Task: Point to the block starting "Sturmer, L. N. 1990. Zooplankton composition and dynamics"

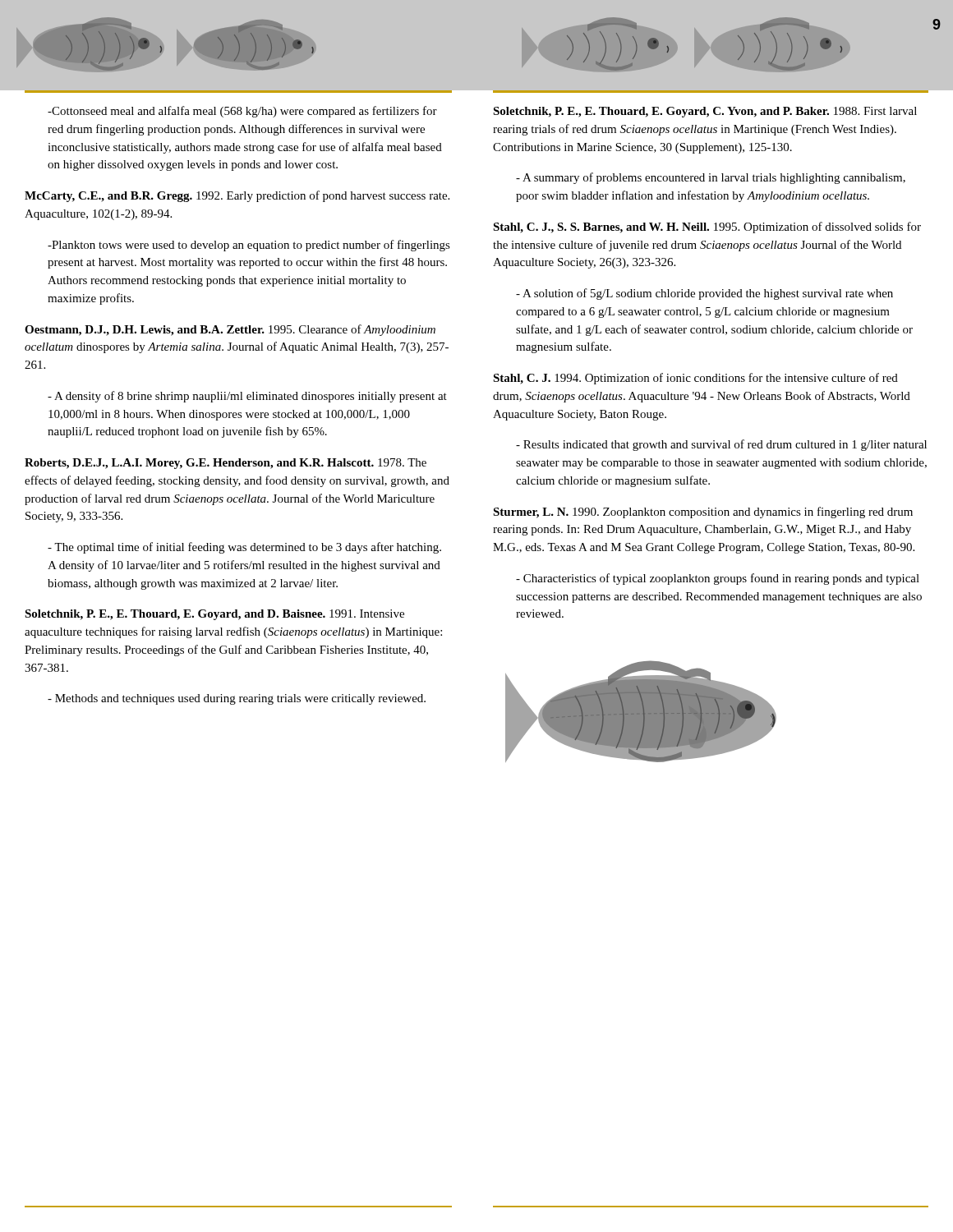Action: pos(704,529)
